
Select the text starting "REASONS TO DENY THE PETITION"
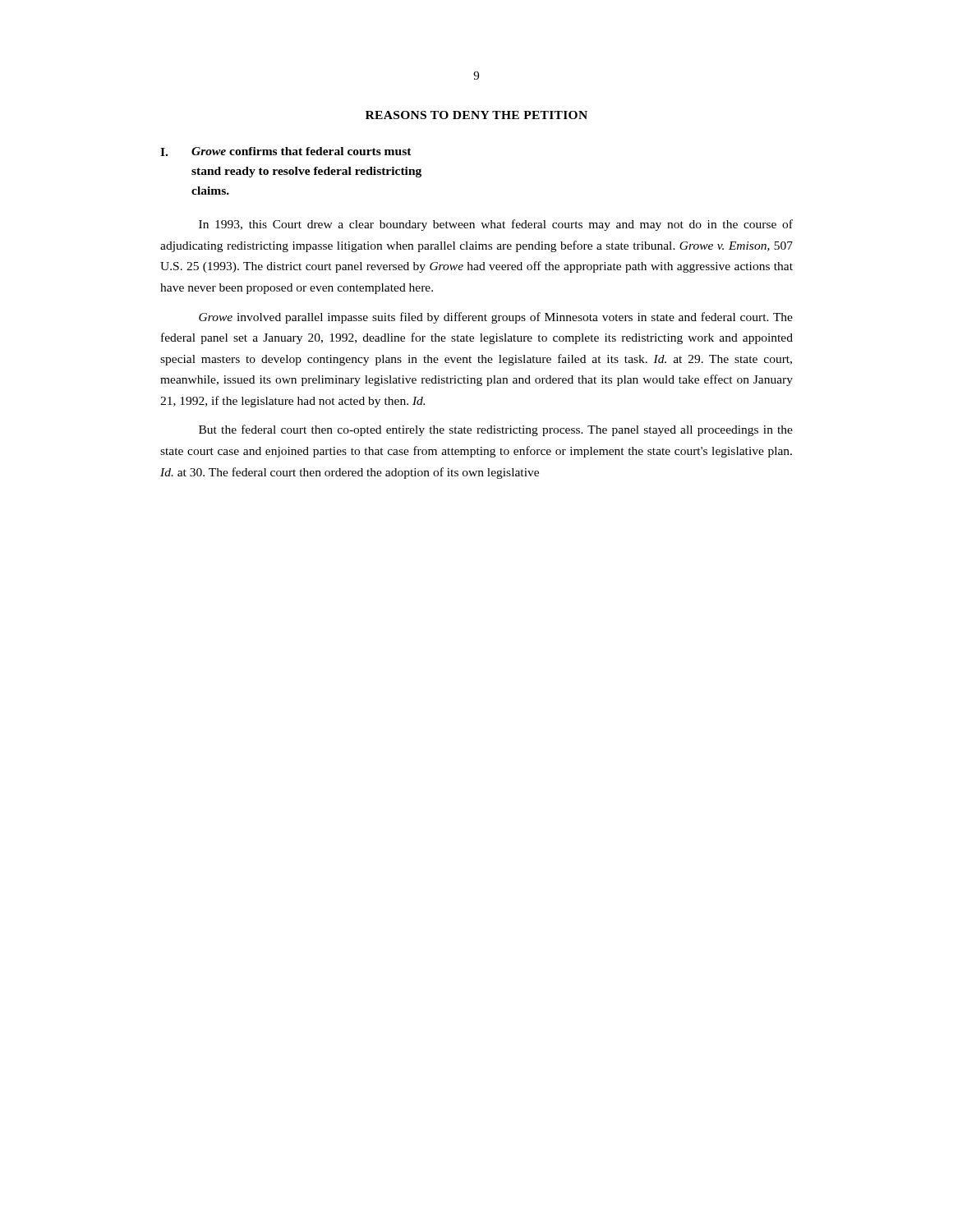tap(476, 114)
